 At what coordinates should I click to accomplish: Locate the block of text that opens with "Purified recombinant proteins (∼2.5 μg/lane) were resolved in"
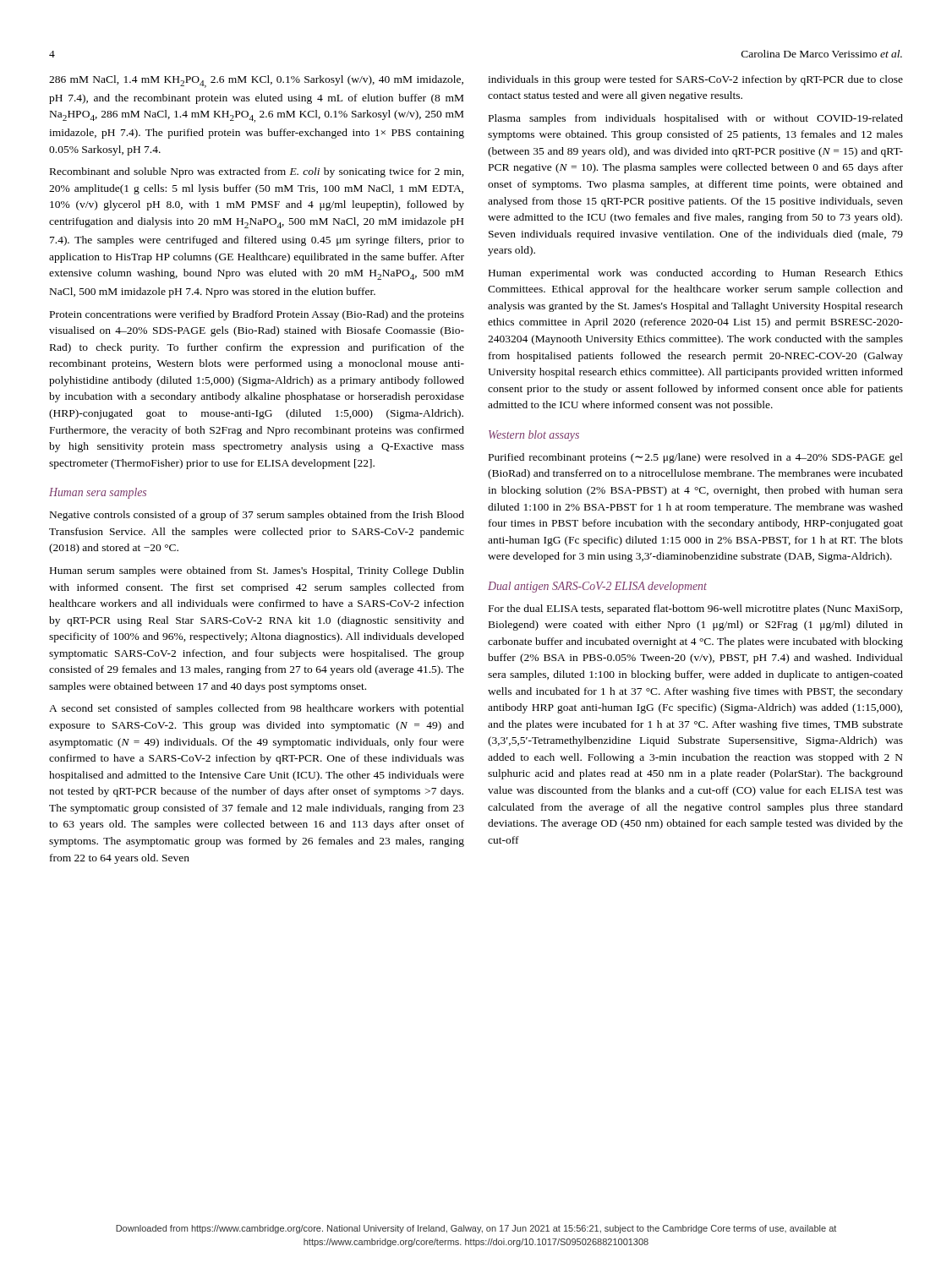point(695,507)
